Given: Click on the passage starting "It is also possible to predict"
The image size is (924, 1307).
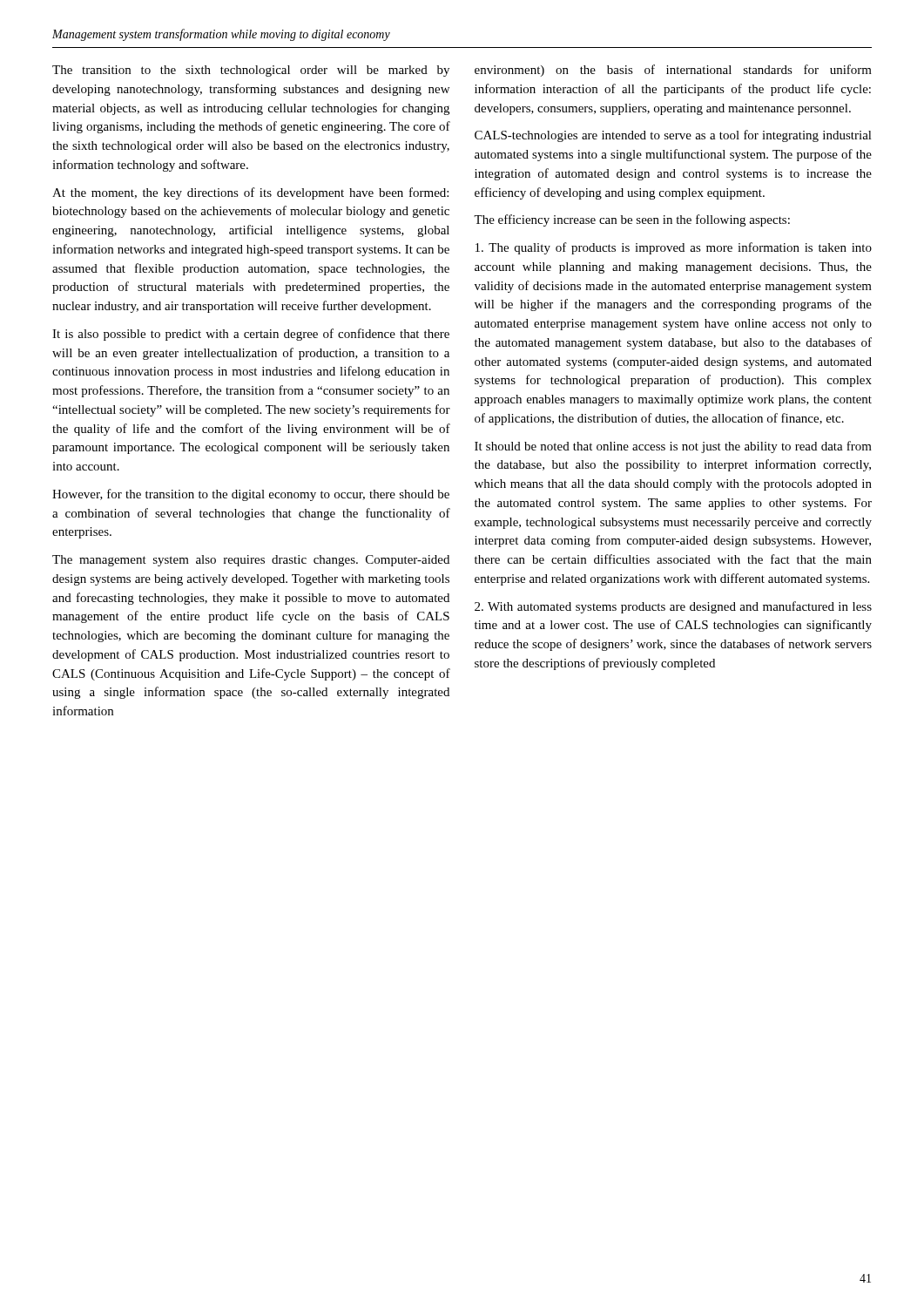Looking at the screenshot, I should 251,401.
